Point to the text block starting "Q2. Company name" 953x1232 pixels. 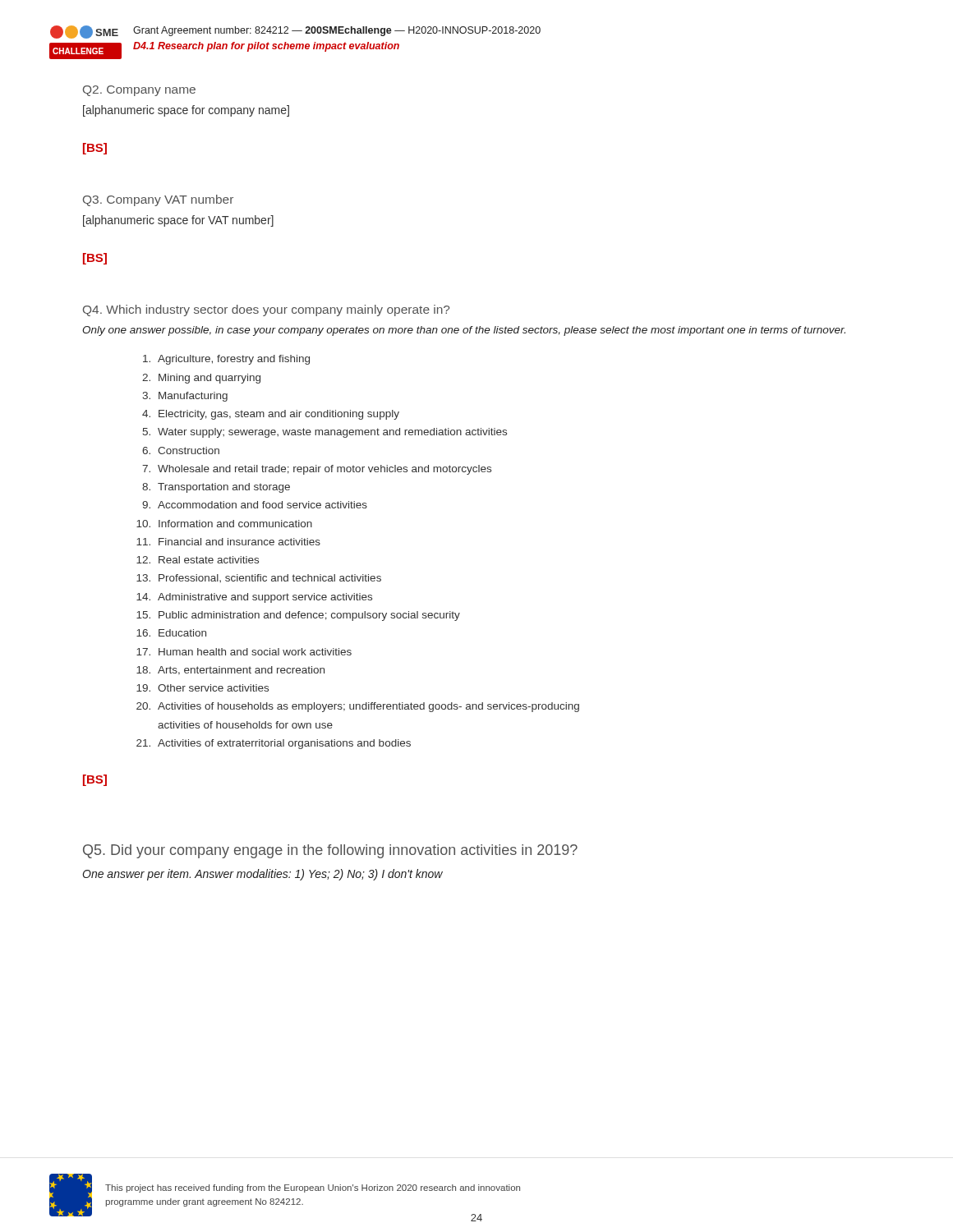139,89
